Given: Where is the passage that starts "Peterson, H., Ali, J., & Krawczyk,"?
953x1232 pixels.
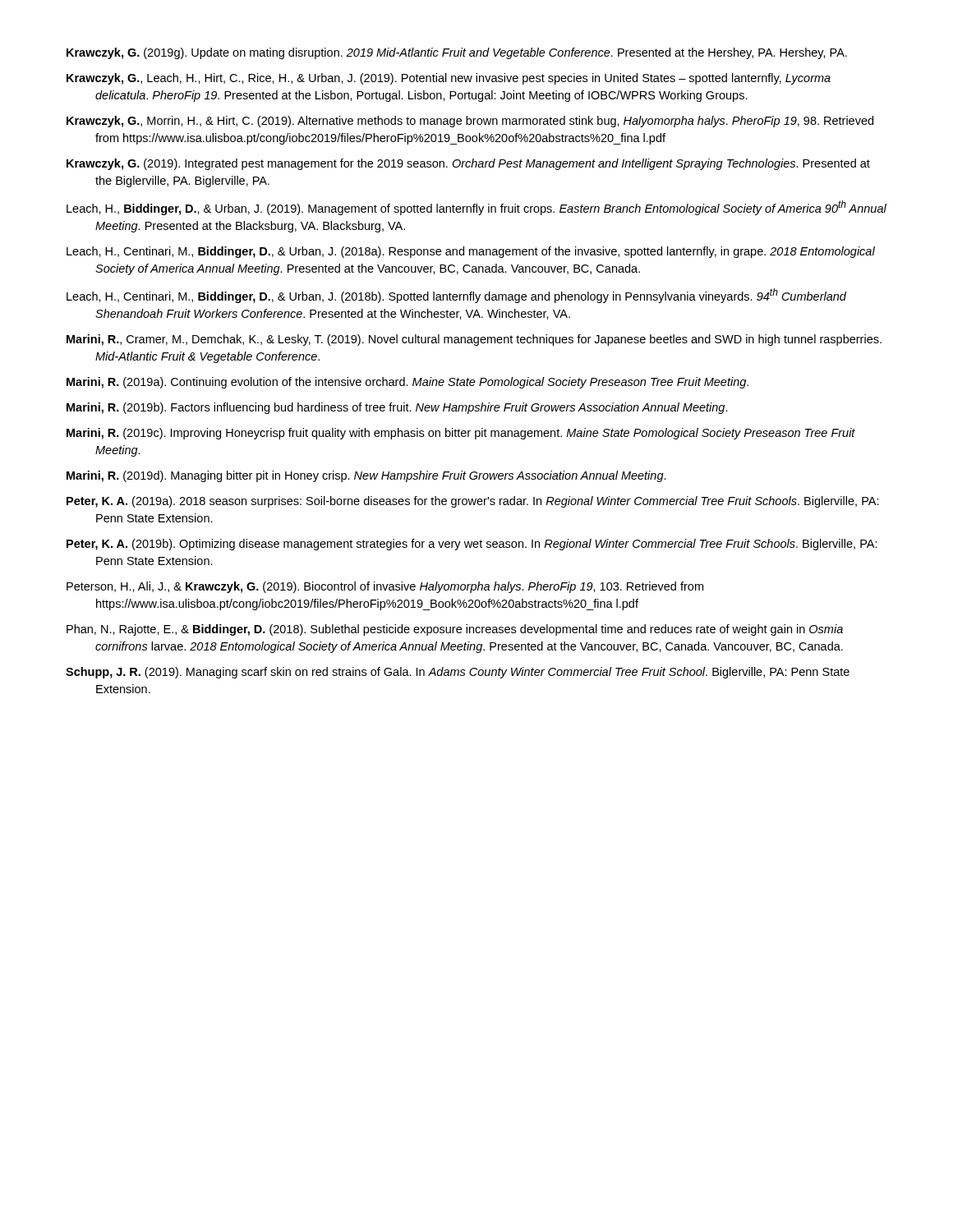Looking at the screenshot, I should tap(385, 595).
